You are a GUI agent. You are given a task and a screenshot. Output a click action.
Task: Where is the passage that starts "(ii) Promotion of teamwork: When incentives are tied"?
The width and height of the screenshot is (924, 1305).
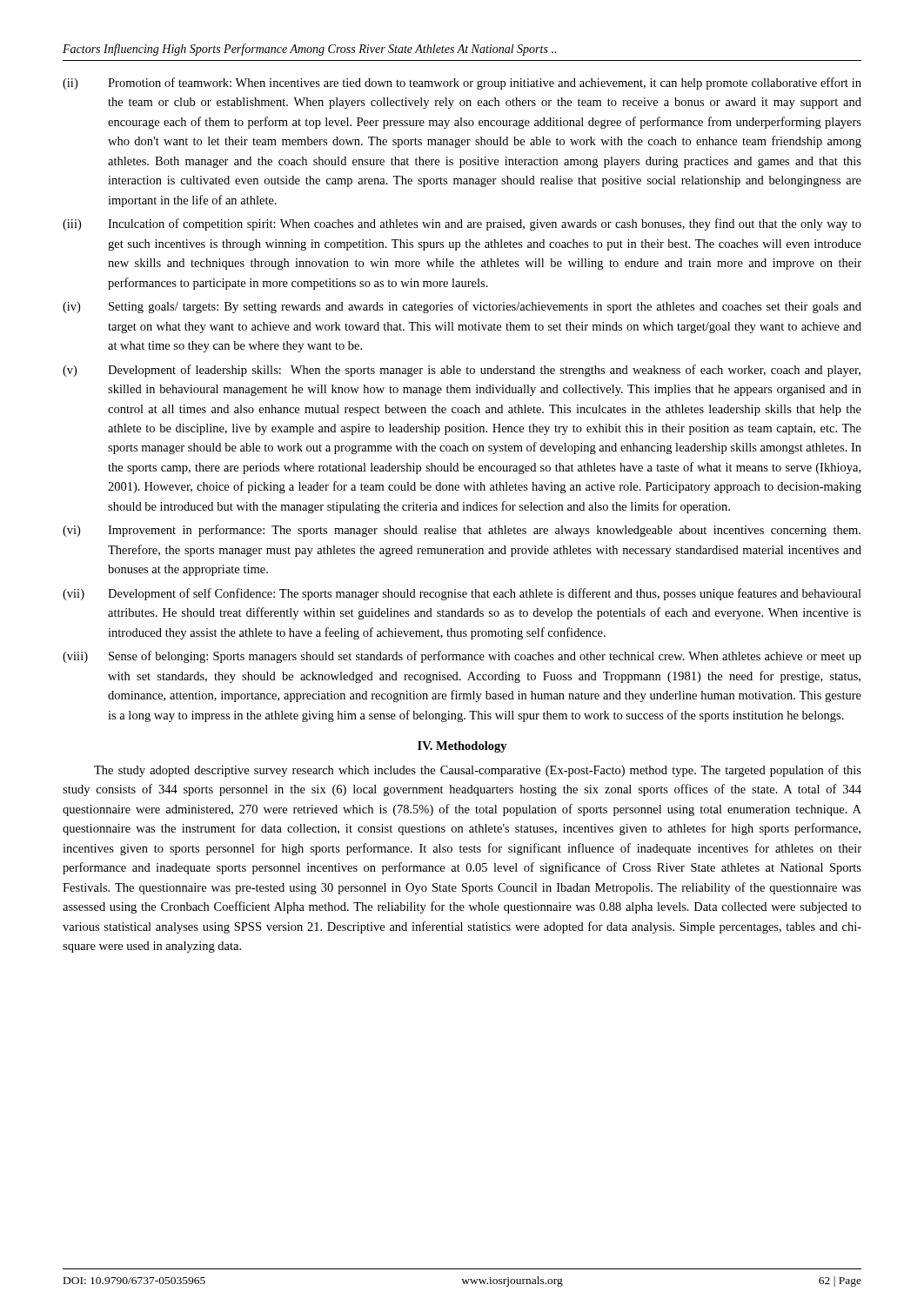pos(462,142)
